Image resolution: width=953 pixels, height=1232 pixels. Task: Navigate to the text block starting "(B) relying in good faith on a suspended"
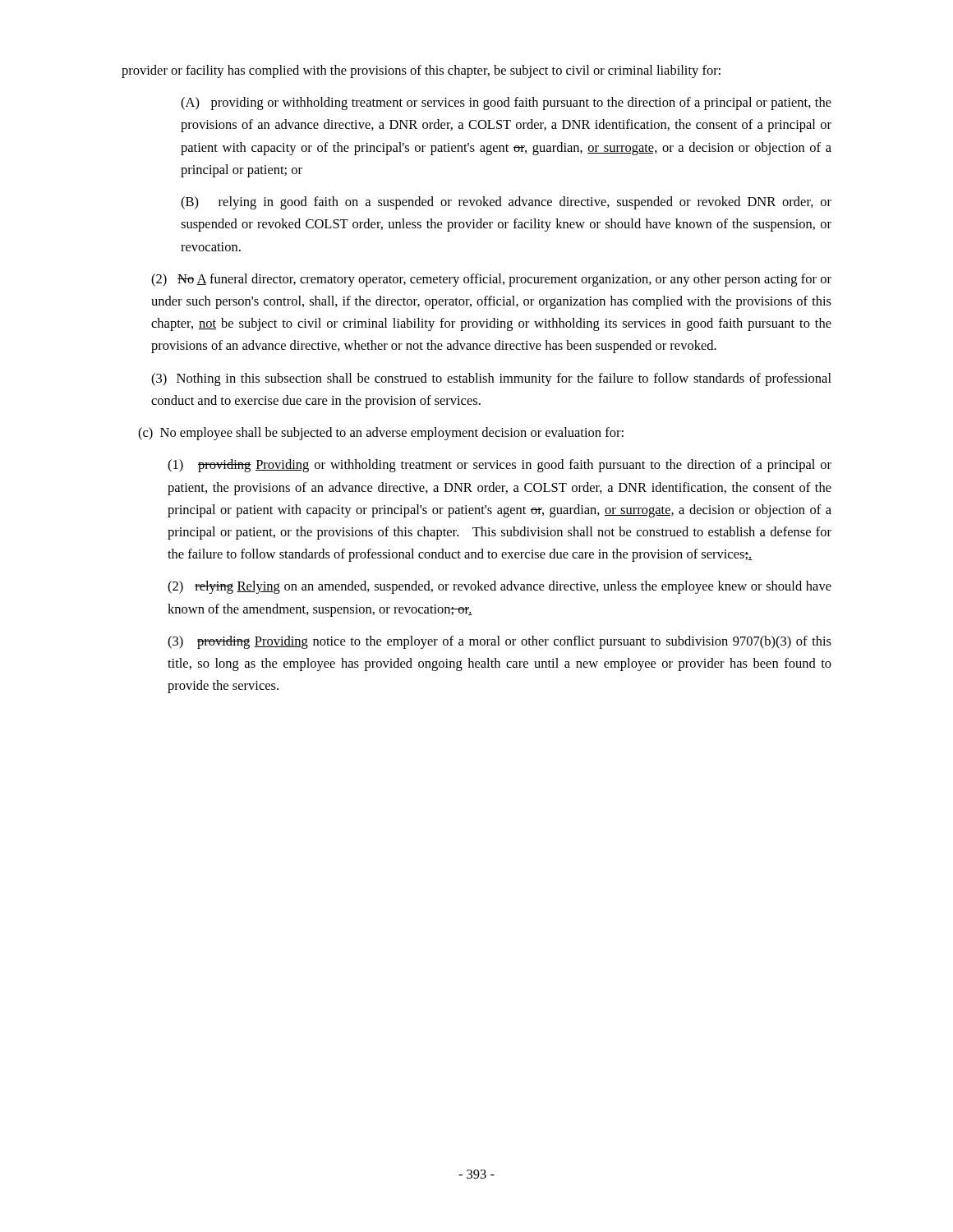[506, 224]
